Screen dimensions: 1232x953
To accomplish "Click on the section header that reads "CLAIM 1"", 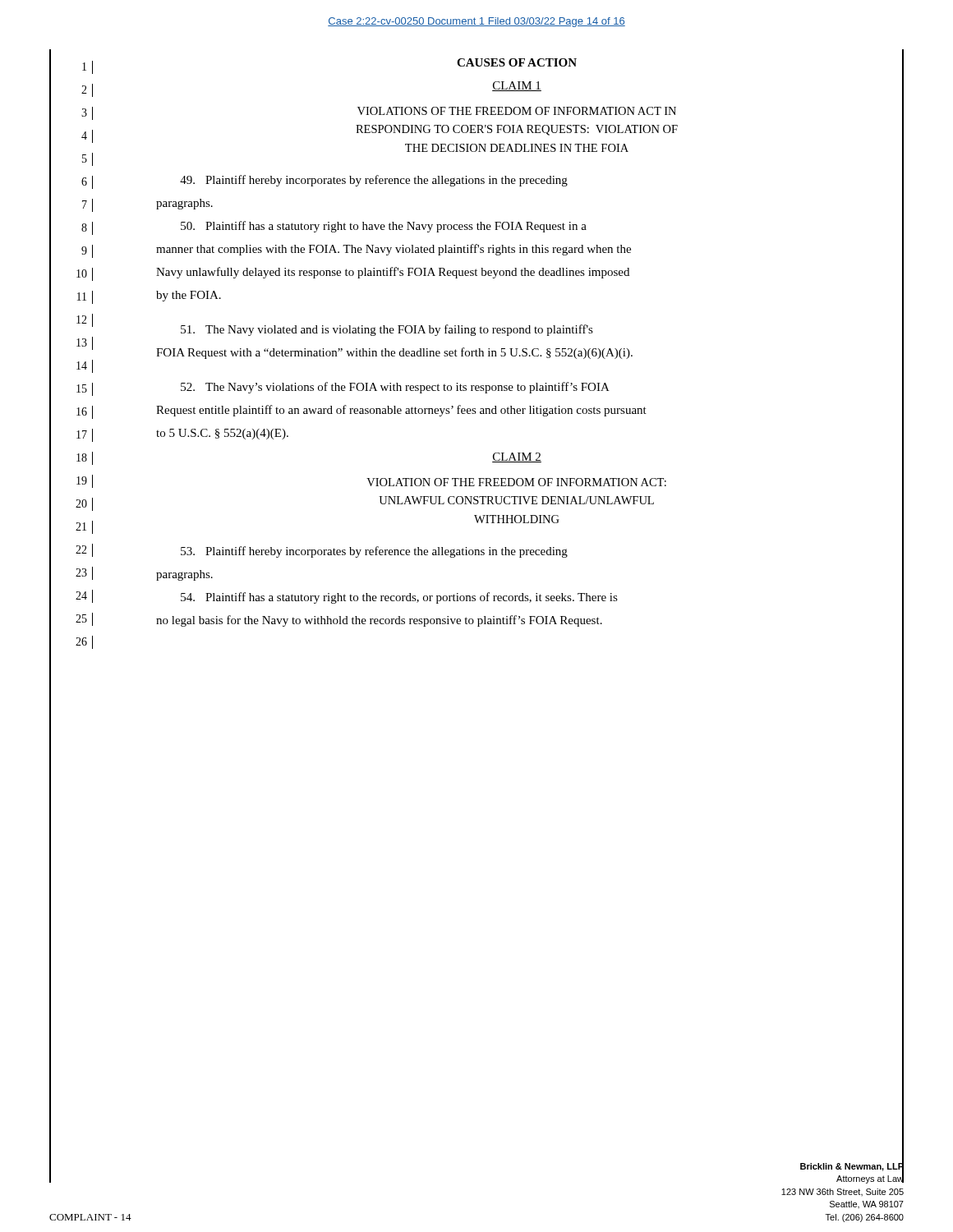I will tap(517, 85).
